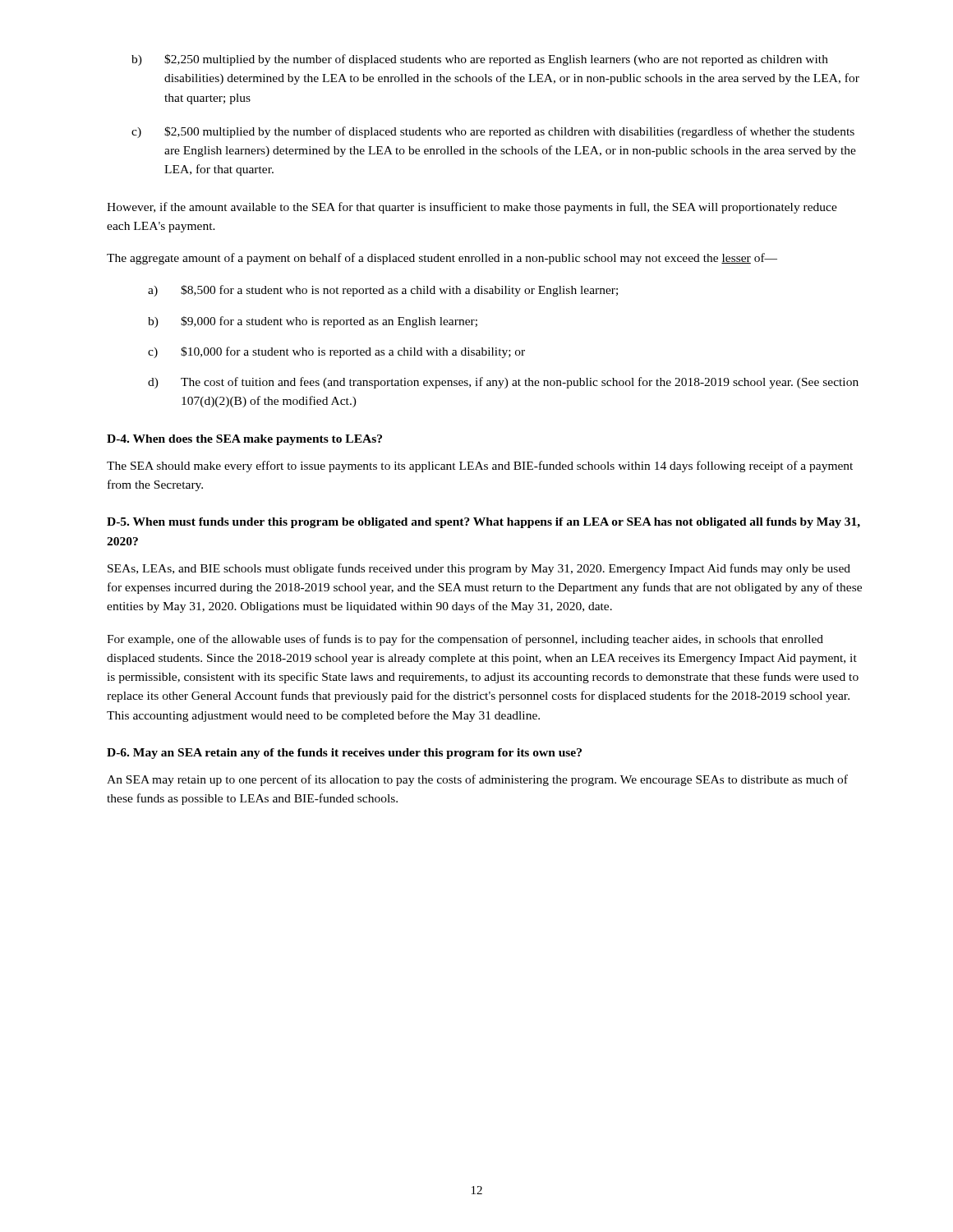
Task: Find the block on this page that starts "SEAs, LEAs, and"
Action: [485, 587]
